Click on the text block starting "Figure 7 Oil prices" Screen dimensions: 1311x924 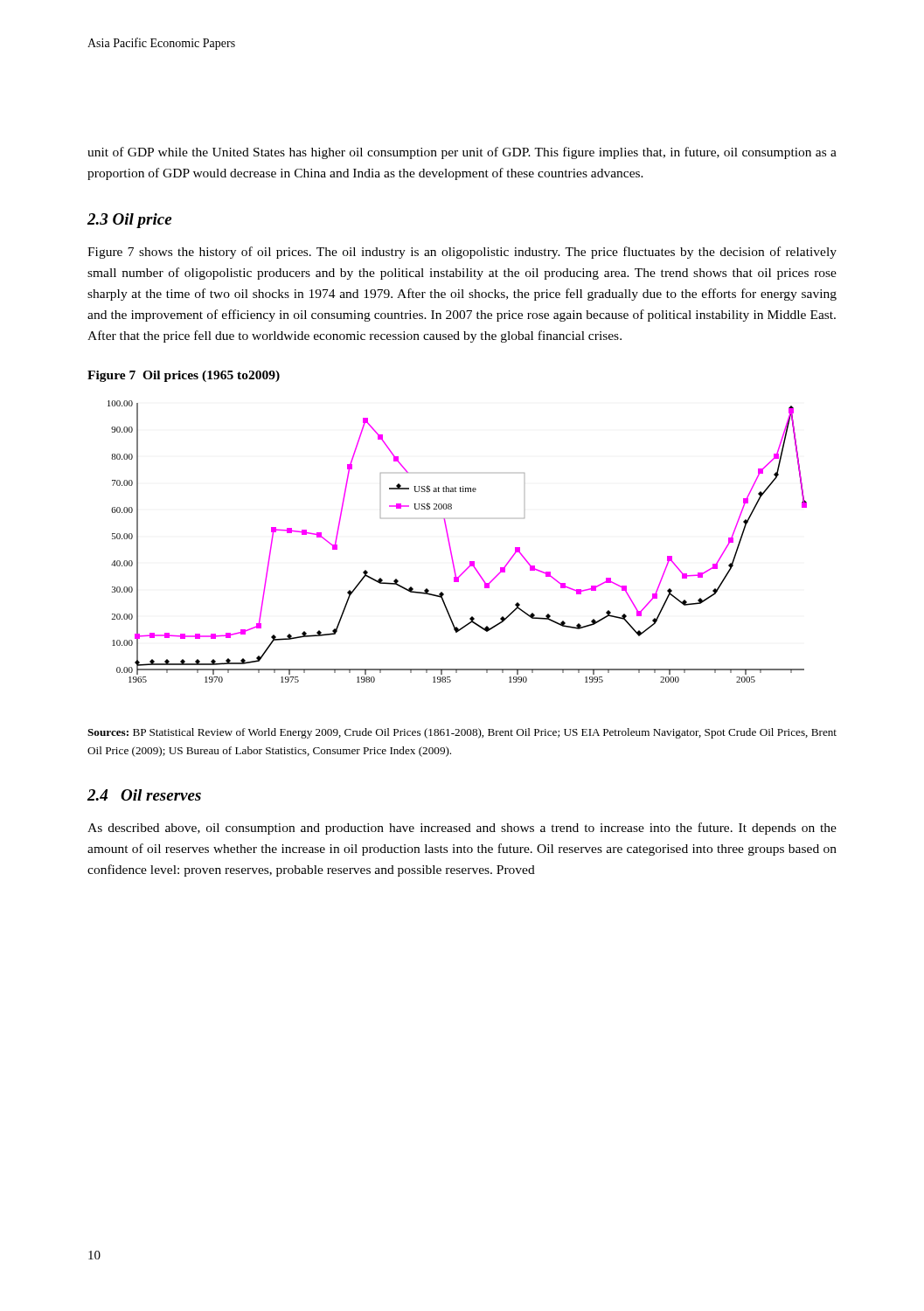coord(184,375)
